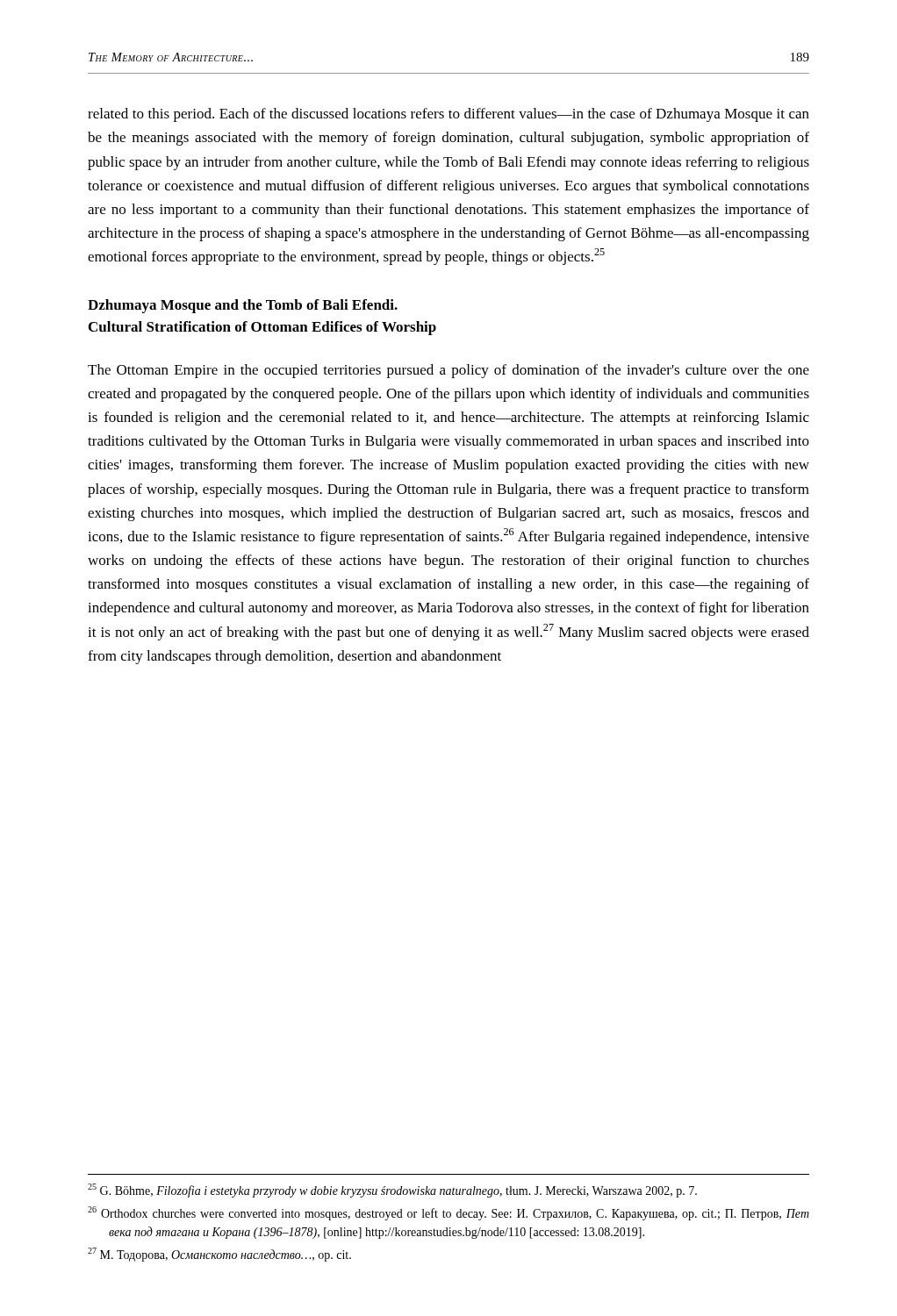Click the passage that begins "25 G. Böhme,"

tap(393, 1190)
